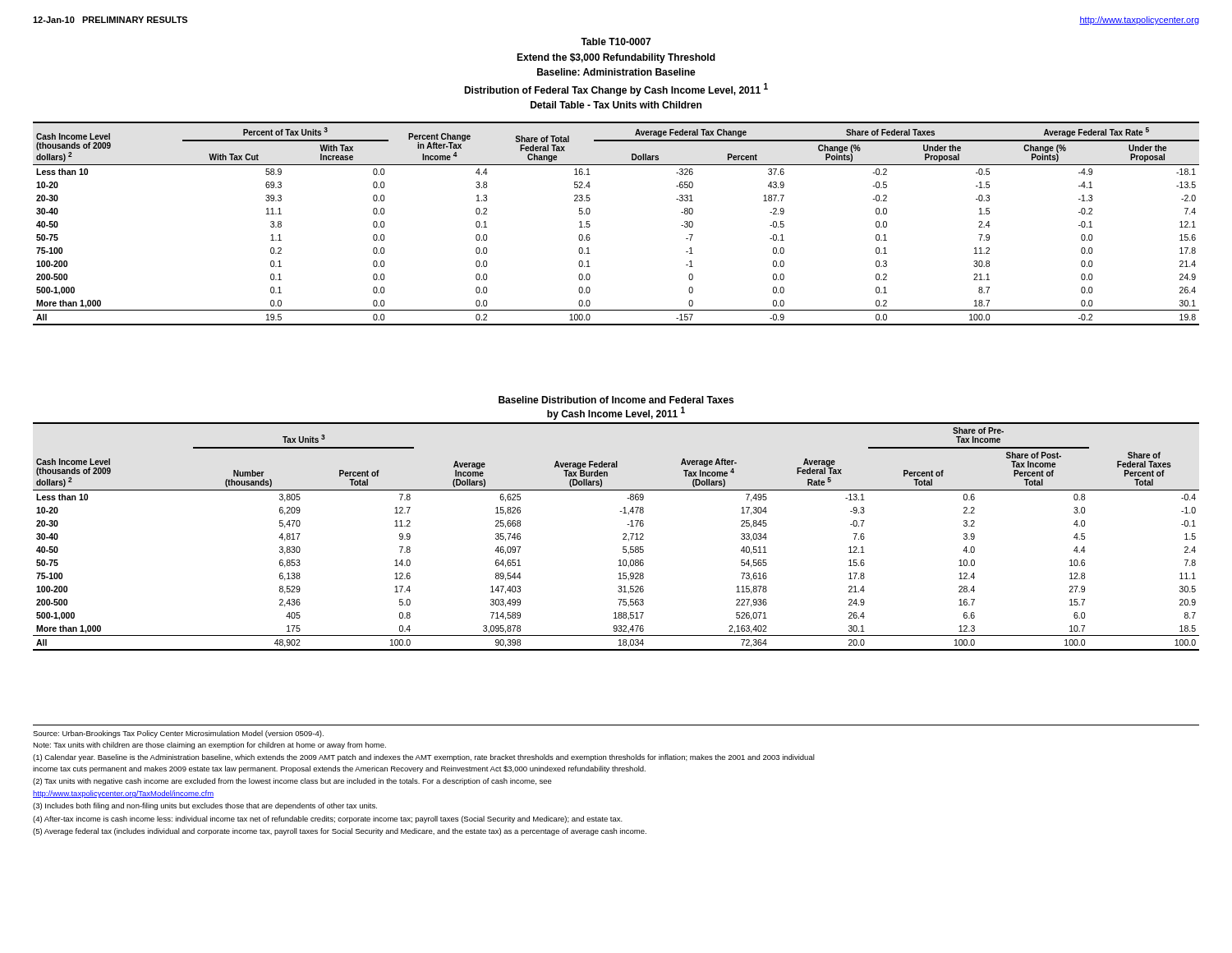
Task: Click on the text starting "Source: Urban-Brookings Tax Policy Center Microsimulation Model (version"
Action: coord(179,733)
